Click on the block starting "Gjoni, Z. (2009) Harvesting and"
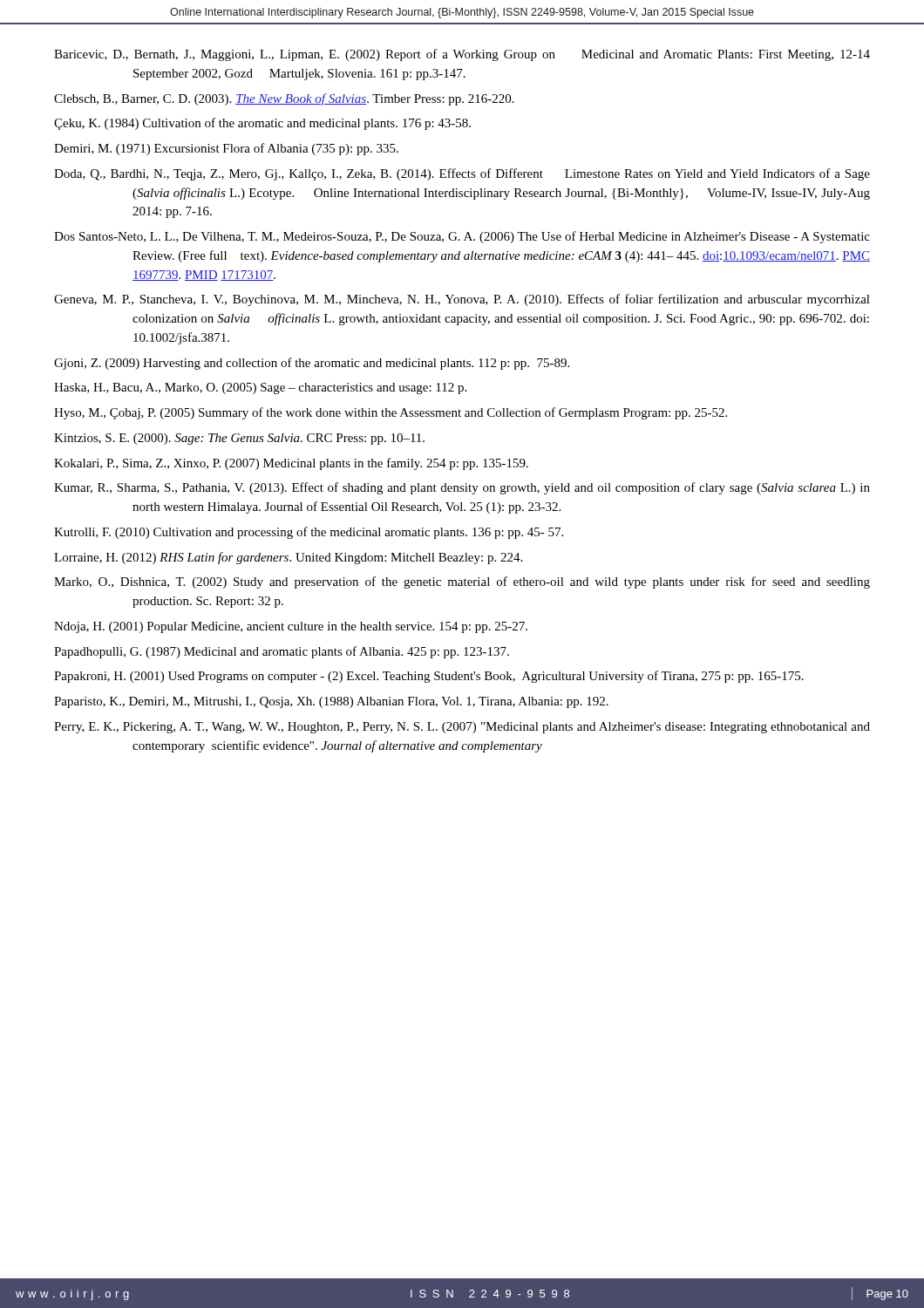This screenshot has height=1308, width=924. (312, 362)
